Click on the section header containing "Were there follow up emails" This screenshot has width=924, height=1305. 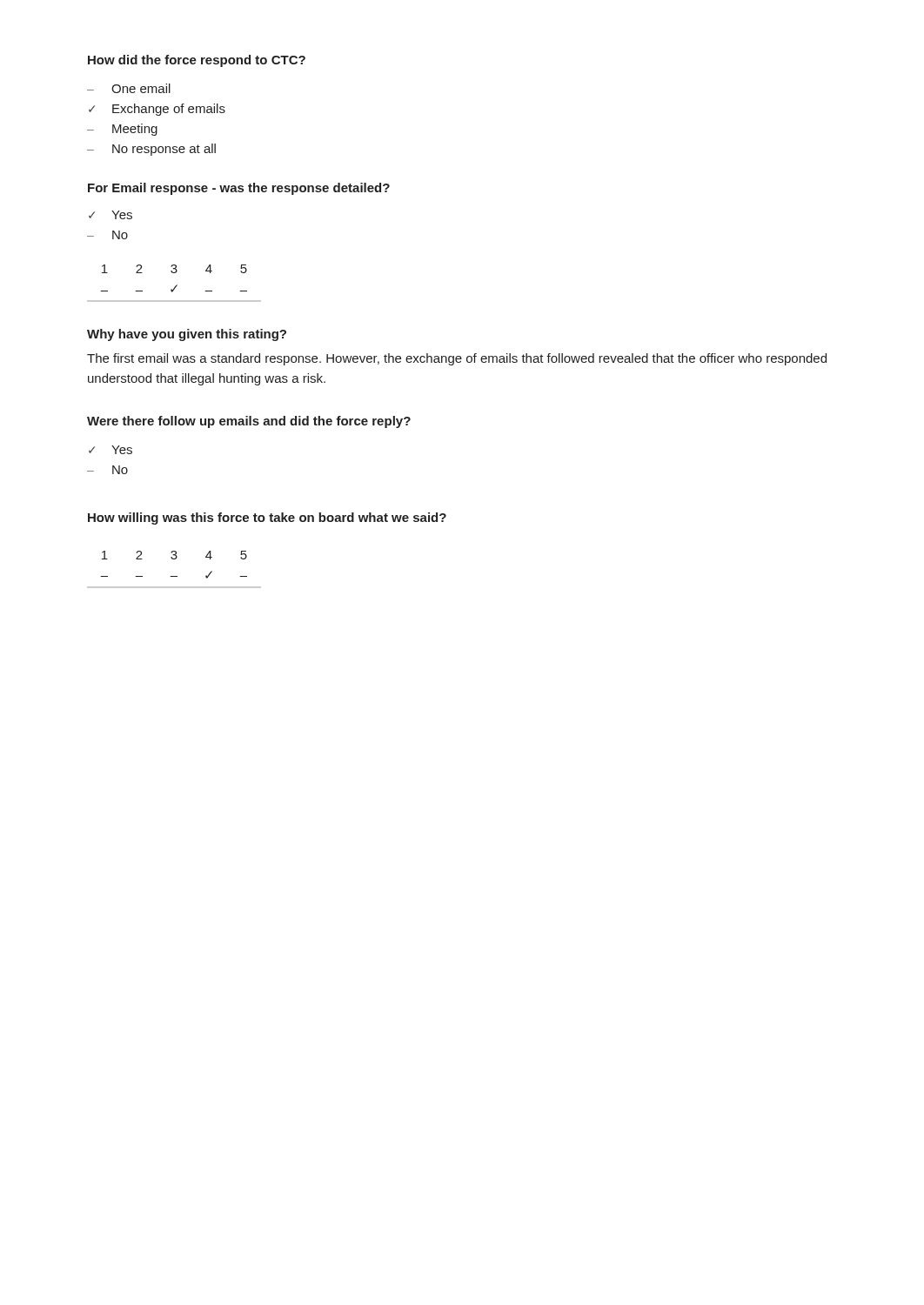(x=249, y=420)
